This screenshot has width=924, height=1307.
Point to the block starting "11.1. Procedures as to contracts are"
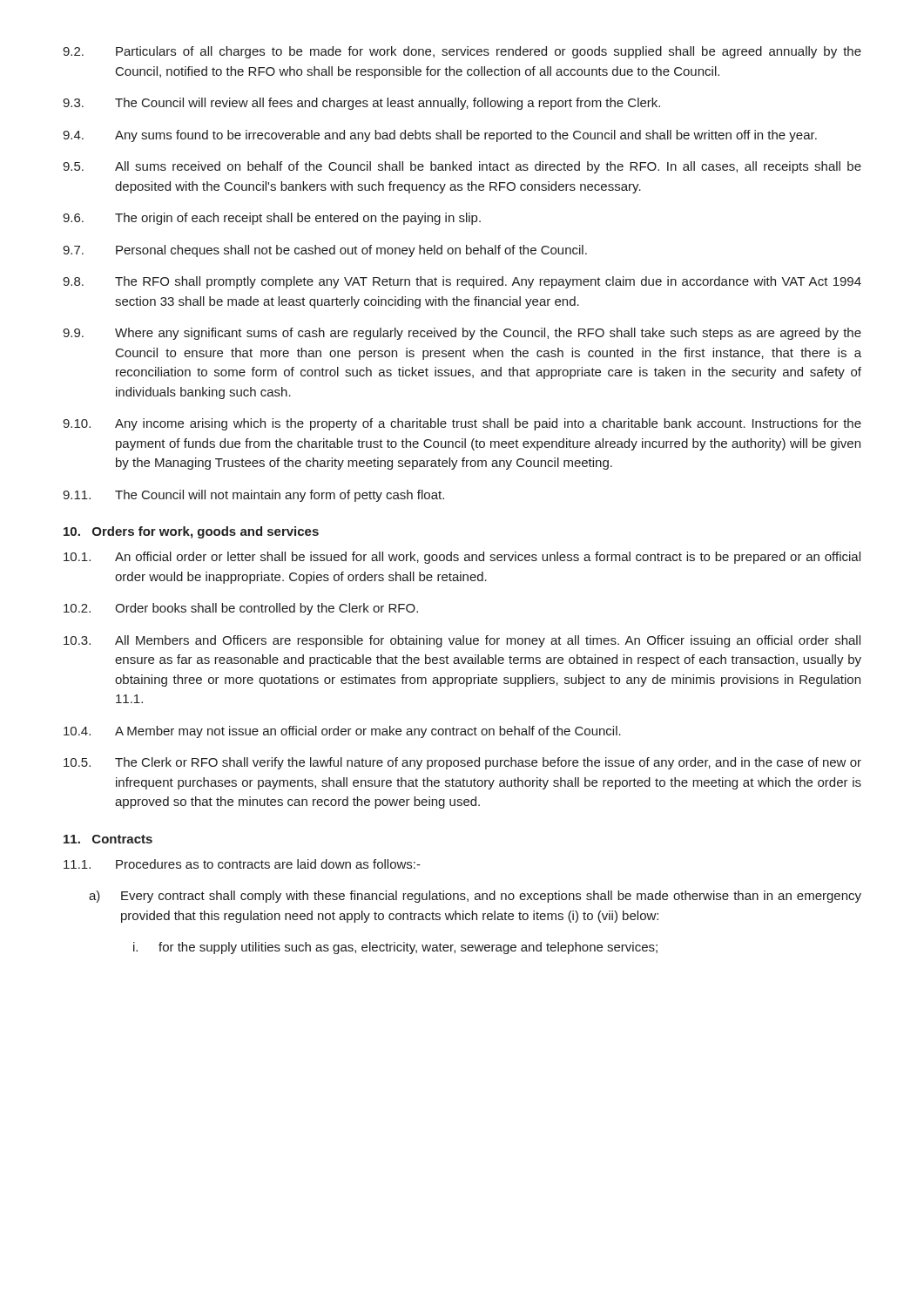coord(242,864)
